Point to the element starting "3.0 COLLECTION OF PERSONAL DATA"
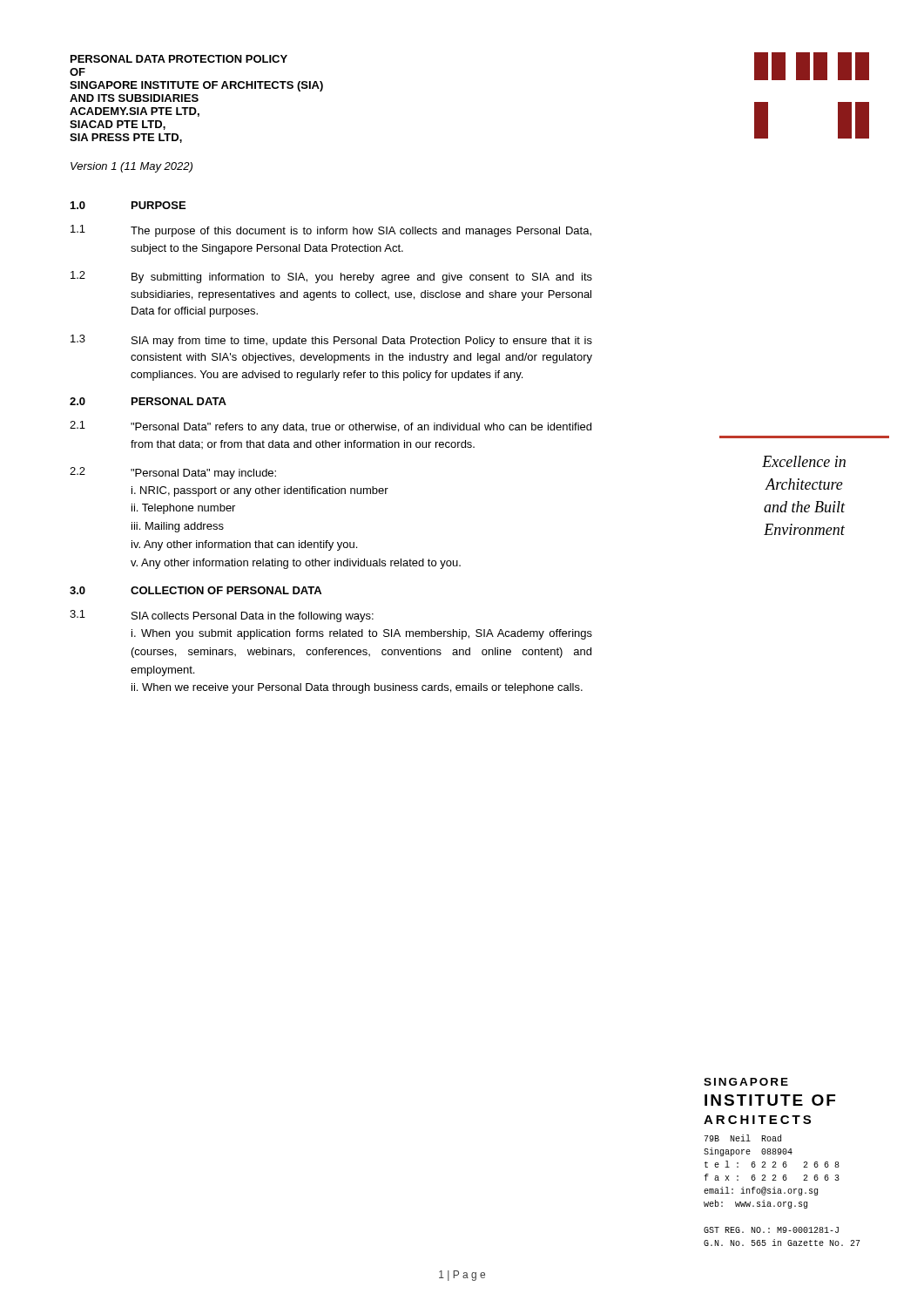924x1307 pixels. (196, 591)
